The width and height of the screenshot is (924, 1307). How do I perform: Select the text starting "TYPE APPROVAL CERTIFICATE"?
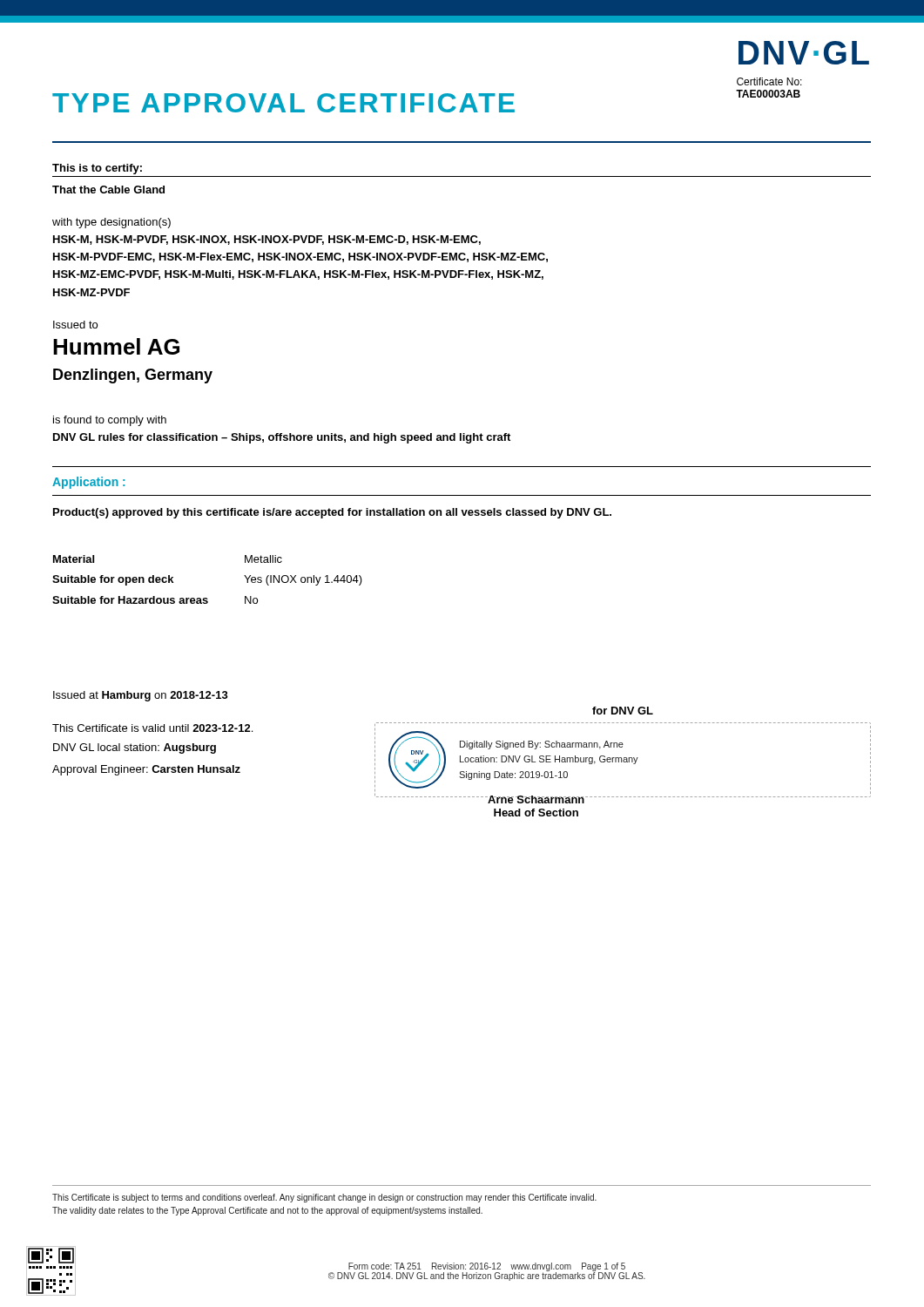coord(285,103)
